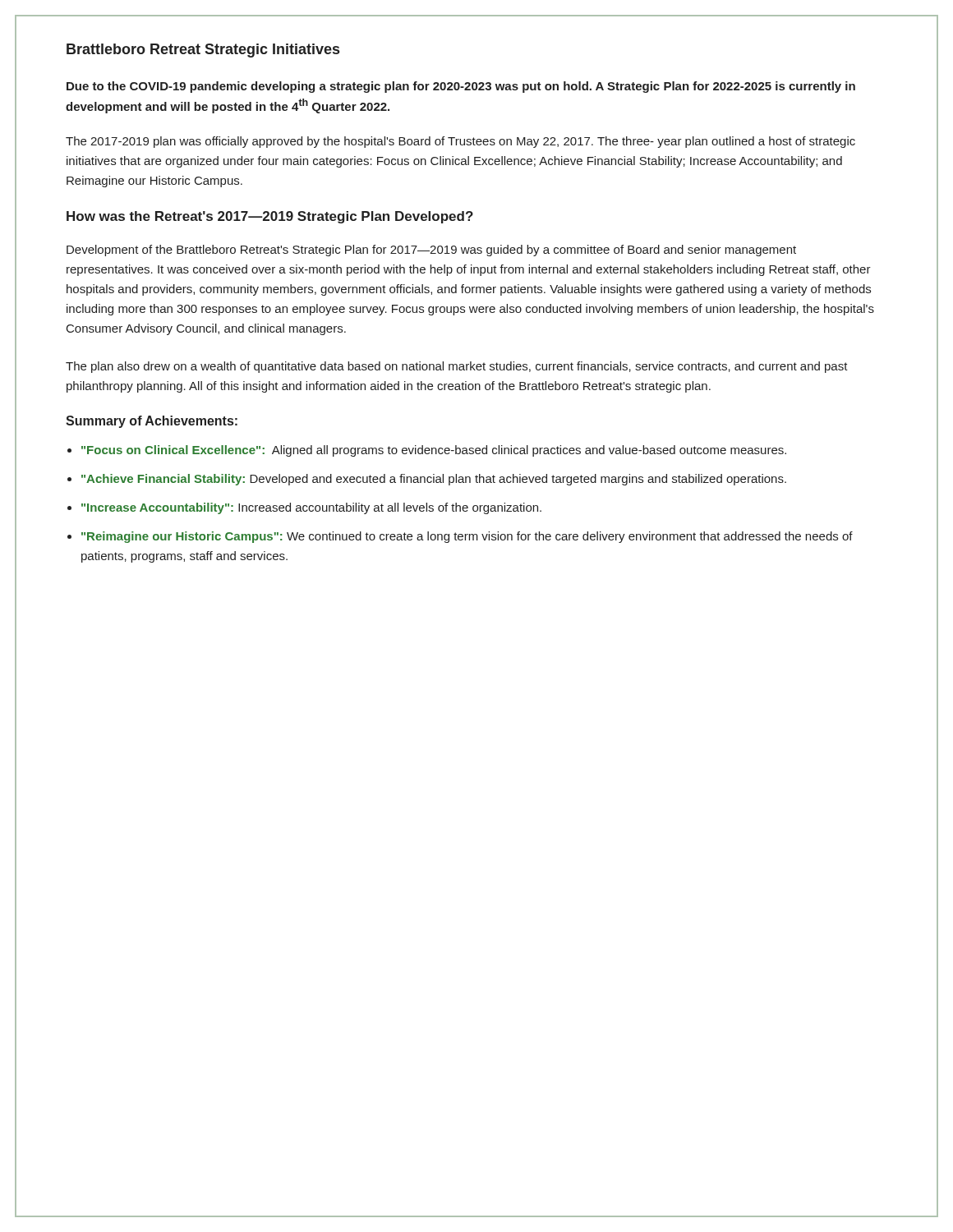Select the region starting "Summary of Achievements:"

coord(152,421)
